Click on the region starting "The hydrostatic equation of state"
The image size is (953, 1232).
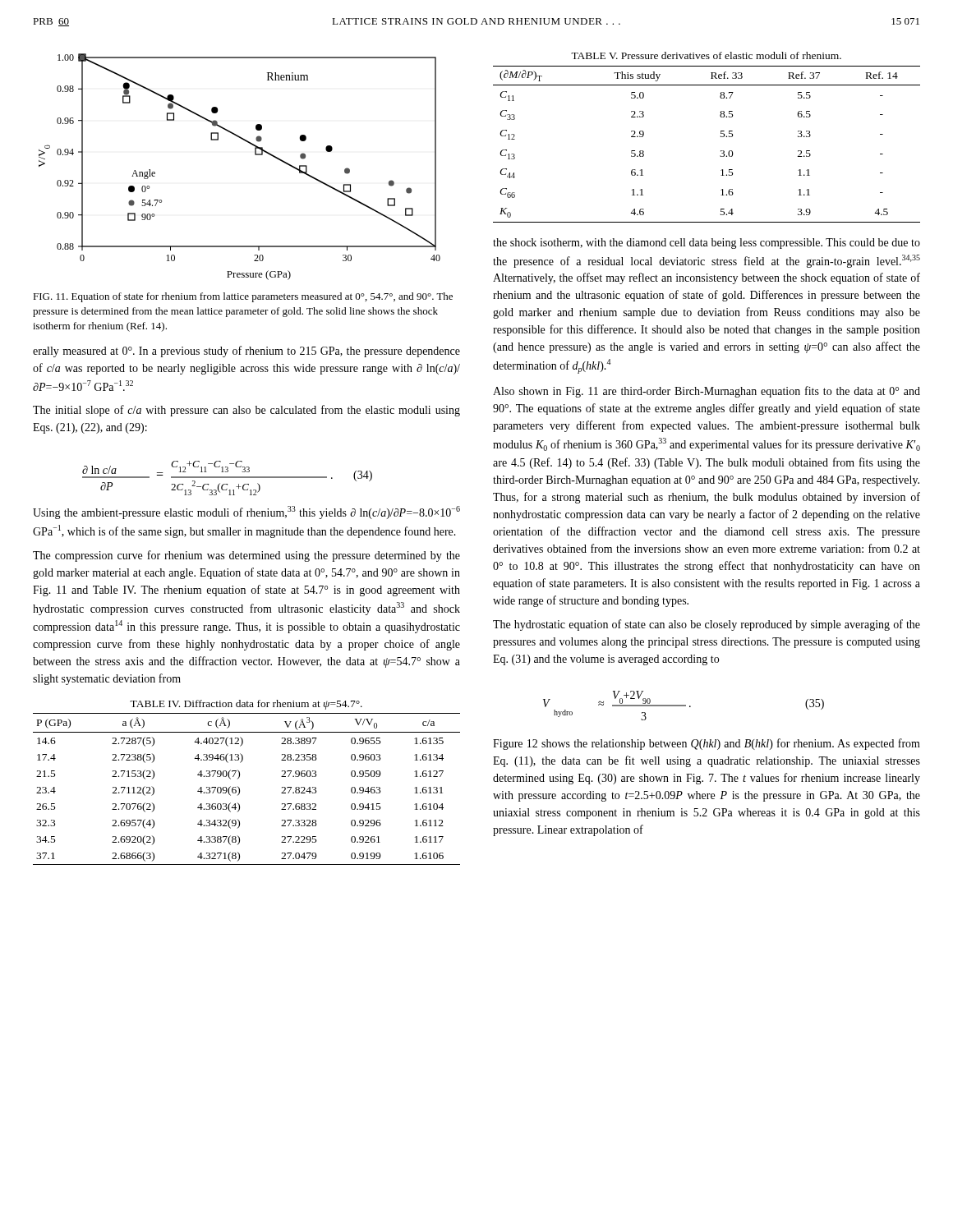[x=707, y=642]
